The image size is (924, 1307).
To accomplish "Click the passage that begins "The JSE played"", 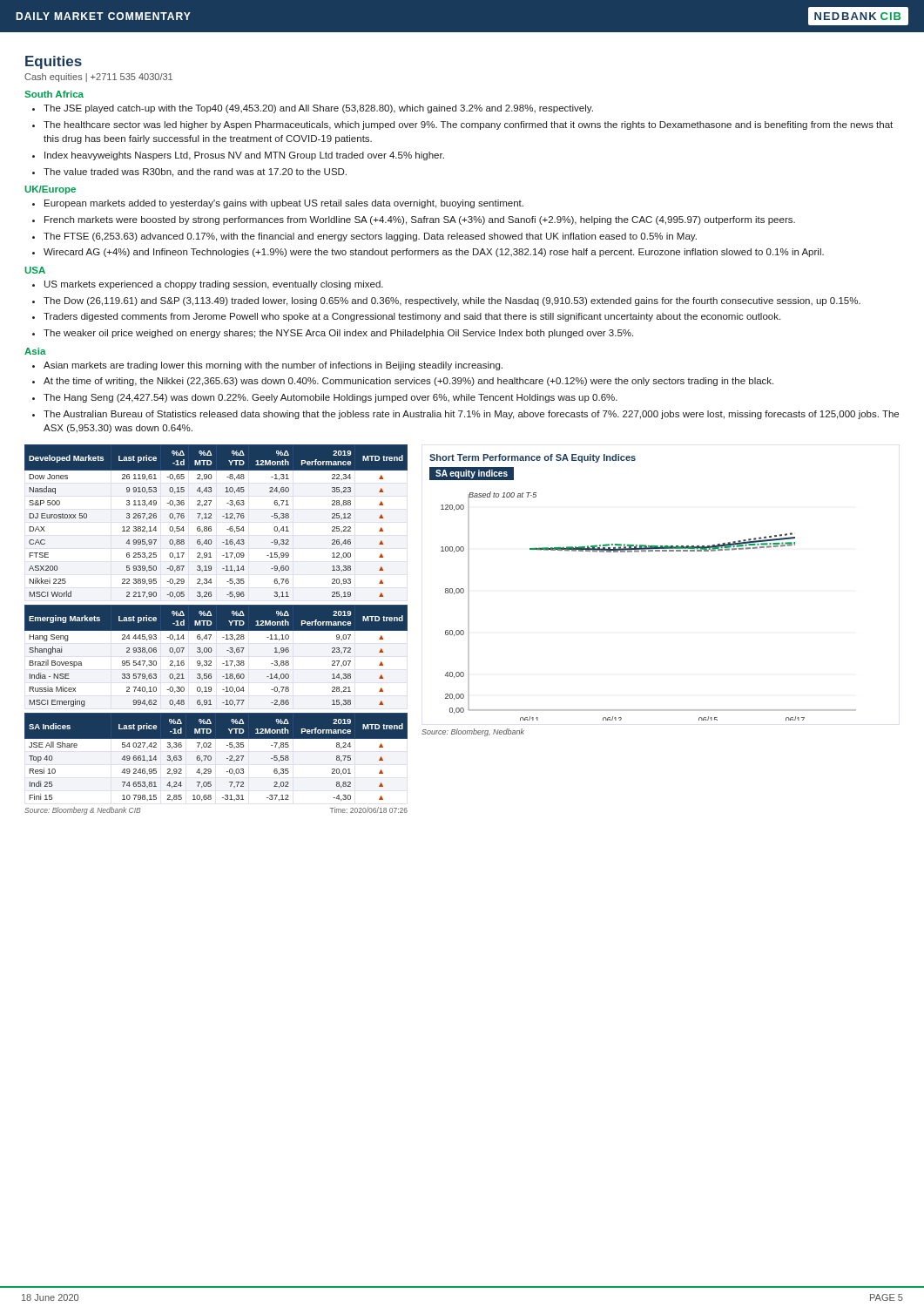I will 319,108.
